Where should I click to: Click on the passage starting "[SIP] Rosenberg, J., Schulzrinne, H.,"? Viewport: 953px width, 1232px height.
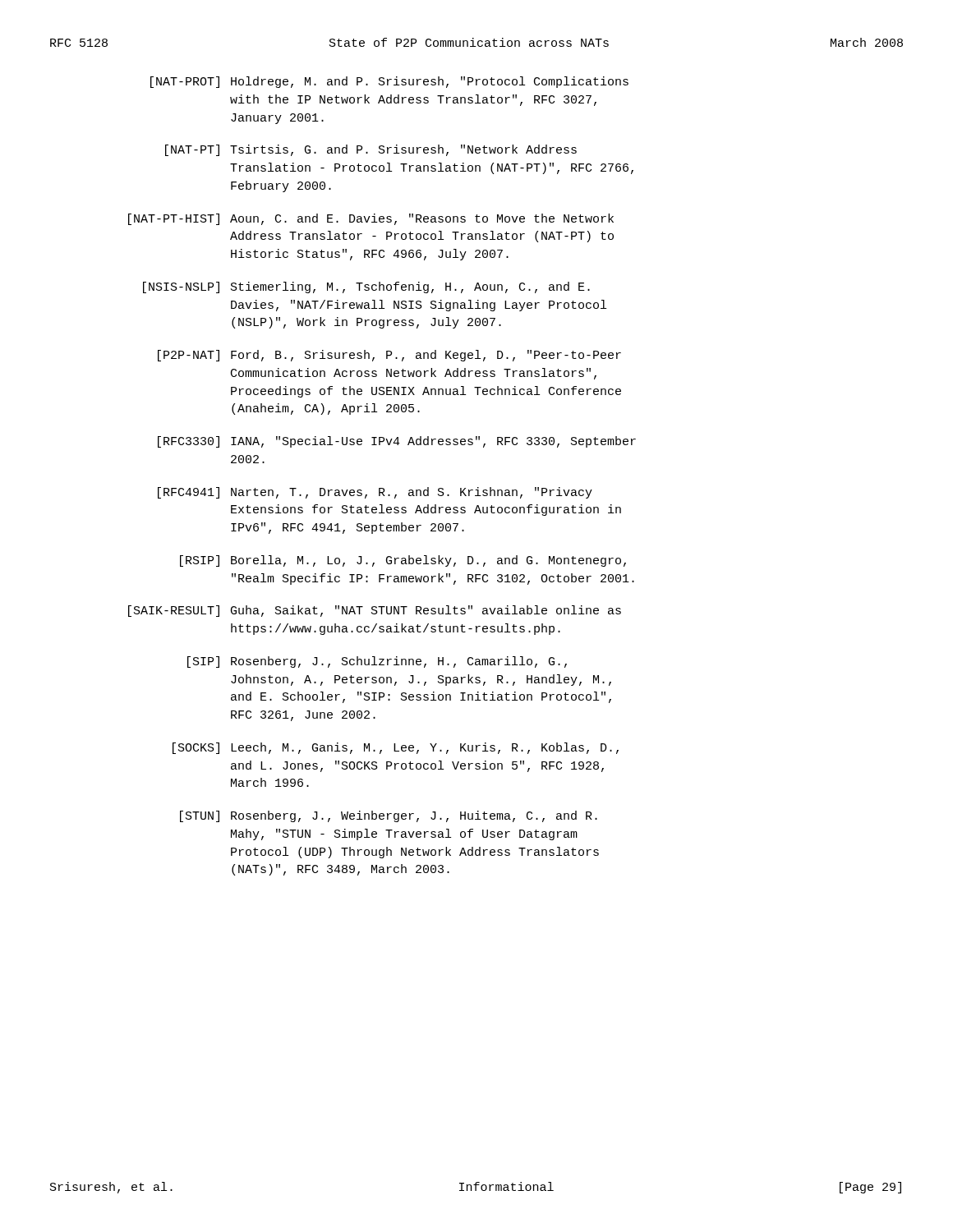tap(476, 689)
